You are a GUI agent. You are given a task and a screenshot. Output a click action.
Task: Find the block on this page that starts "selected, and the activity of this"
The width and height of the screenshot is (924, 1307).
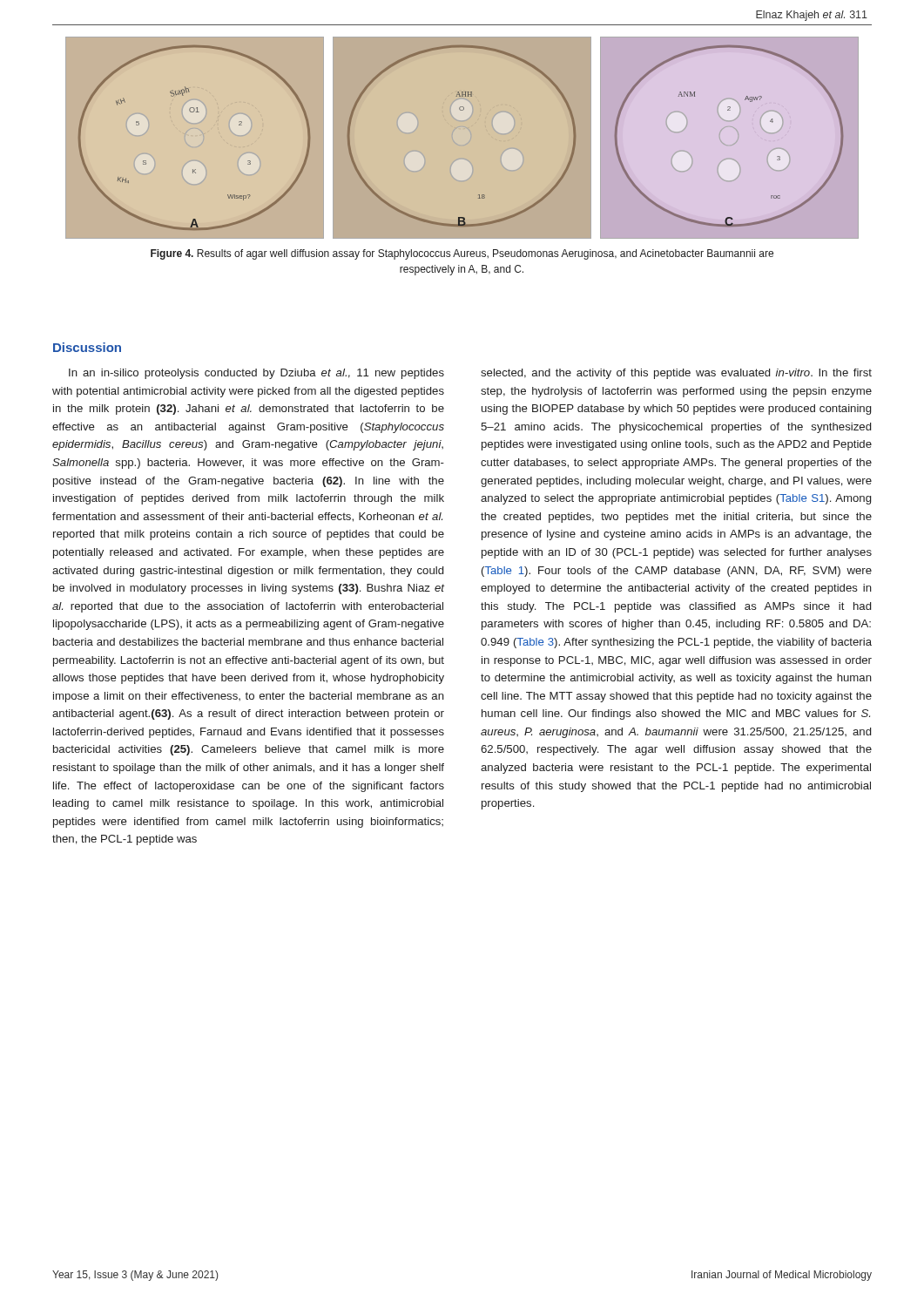676,588
